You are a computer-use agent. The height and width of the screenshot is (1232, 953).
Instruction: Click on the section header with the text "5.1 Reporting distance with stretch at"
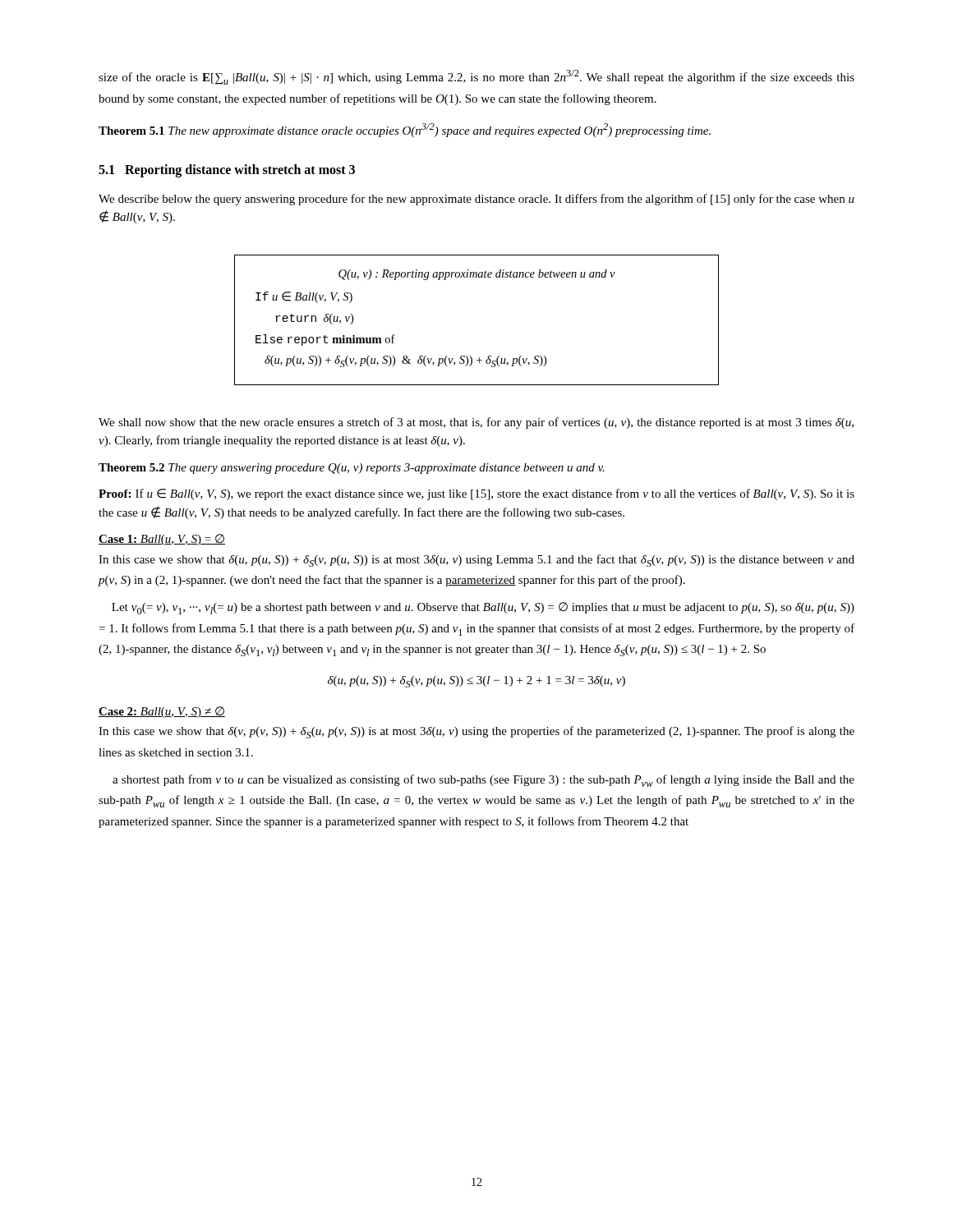click(227, 169)
